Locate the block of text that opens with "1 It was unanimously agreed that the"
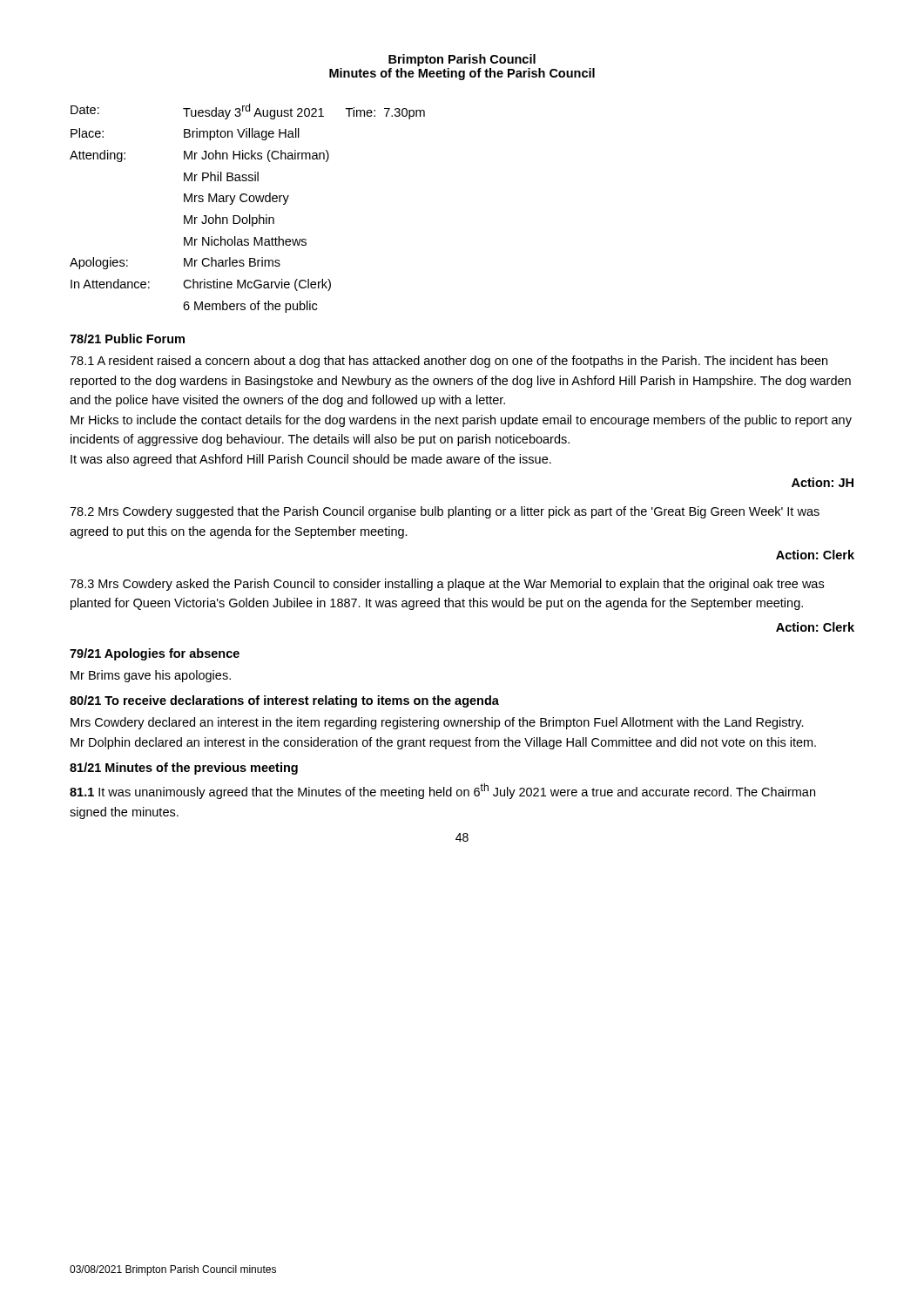 (x=443, y=800)
